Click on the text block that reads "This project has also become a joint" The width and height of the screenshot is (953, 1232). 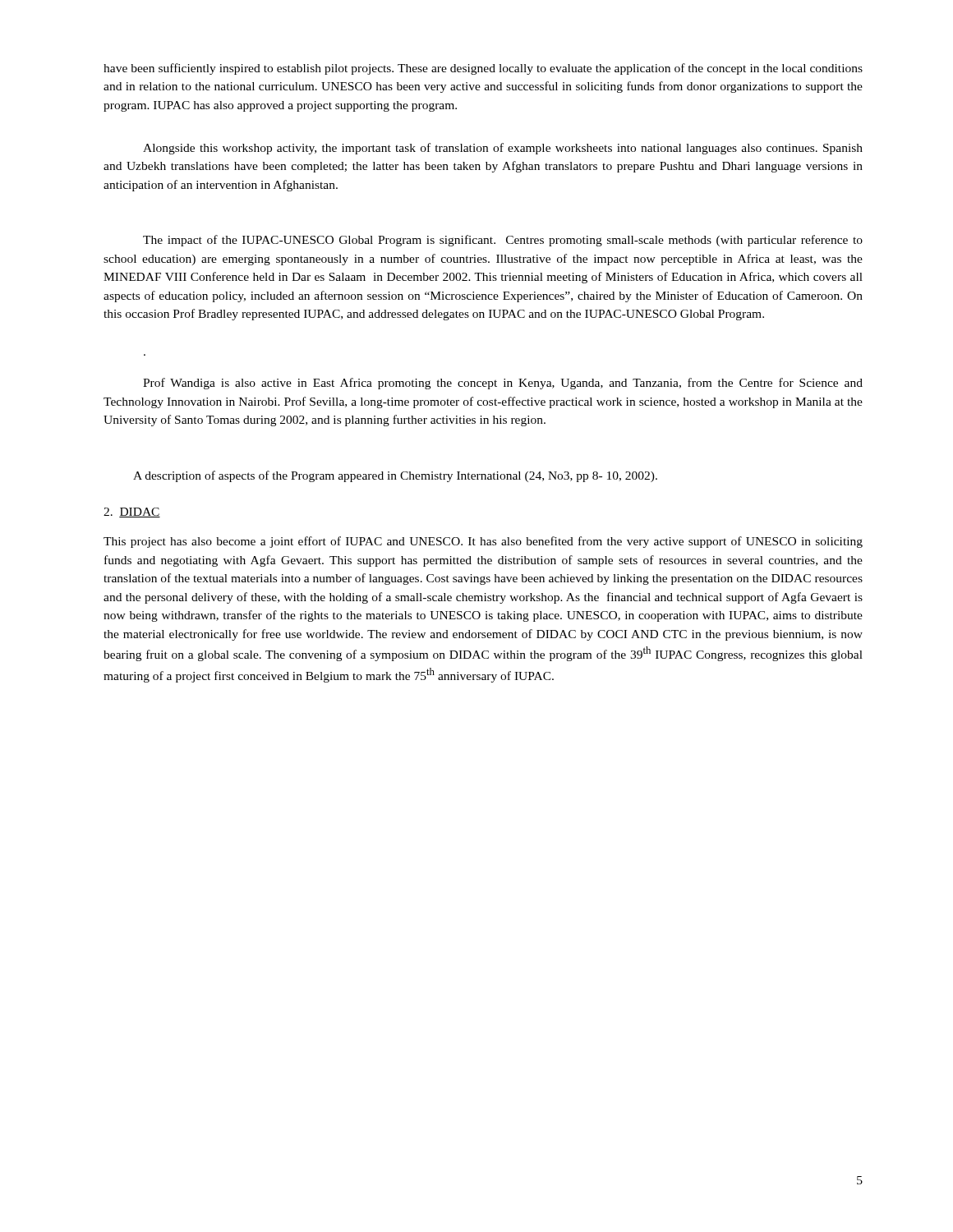click(483, 609)
